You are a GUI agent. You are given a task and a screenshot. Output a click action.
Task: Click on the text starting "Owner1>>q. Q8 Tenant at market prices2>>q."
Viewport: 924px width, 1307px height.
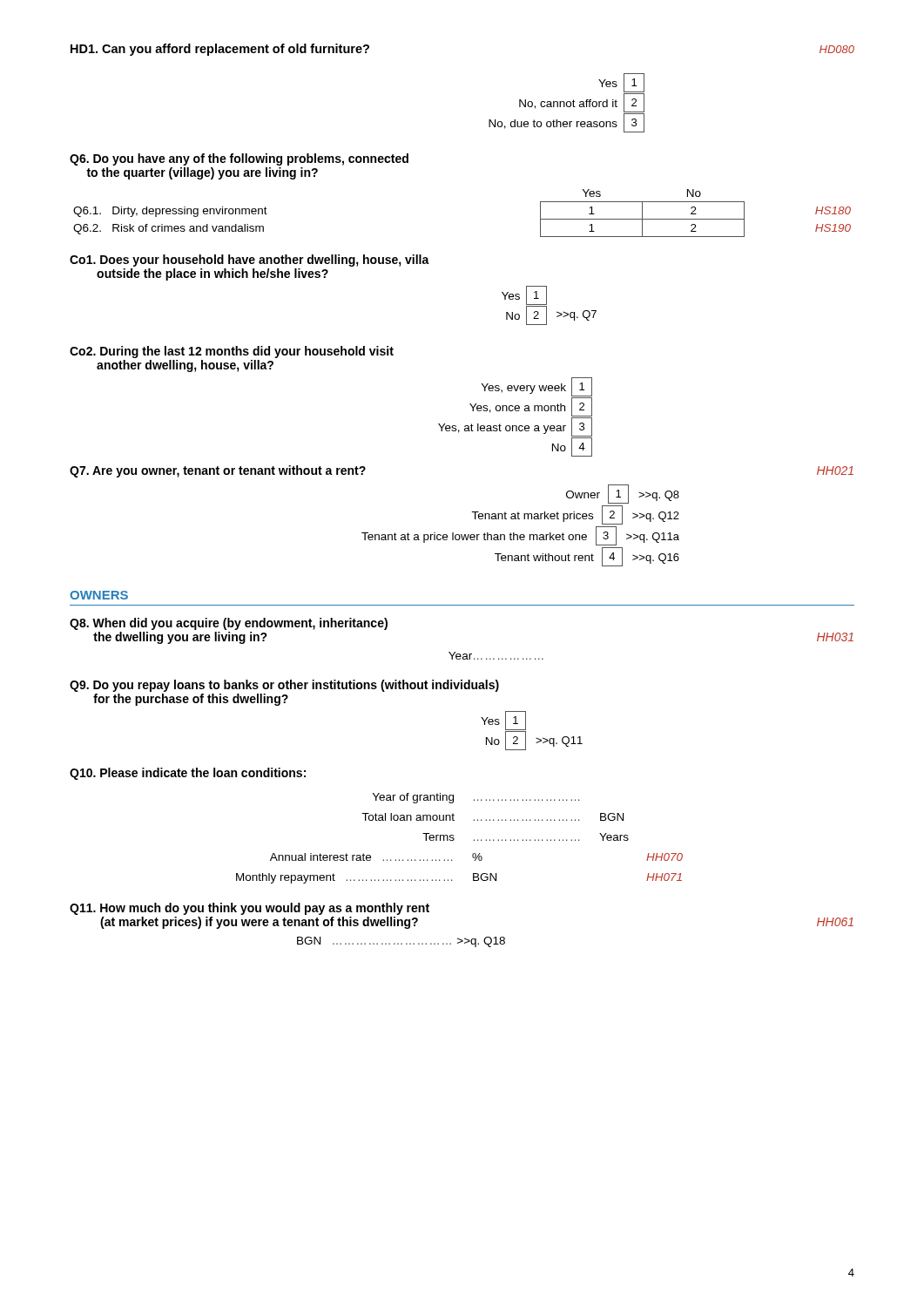click(x=418, y=525)
